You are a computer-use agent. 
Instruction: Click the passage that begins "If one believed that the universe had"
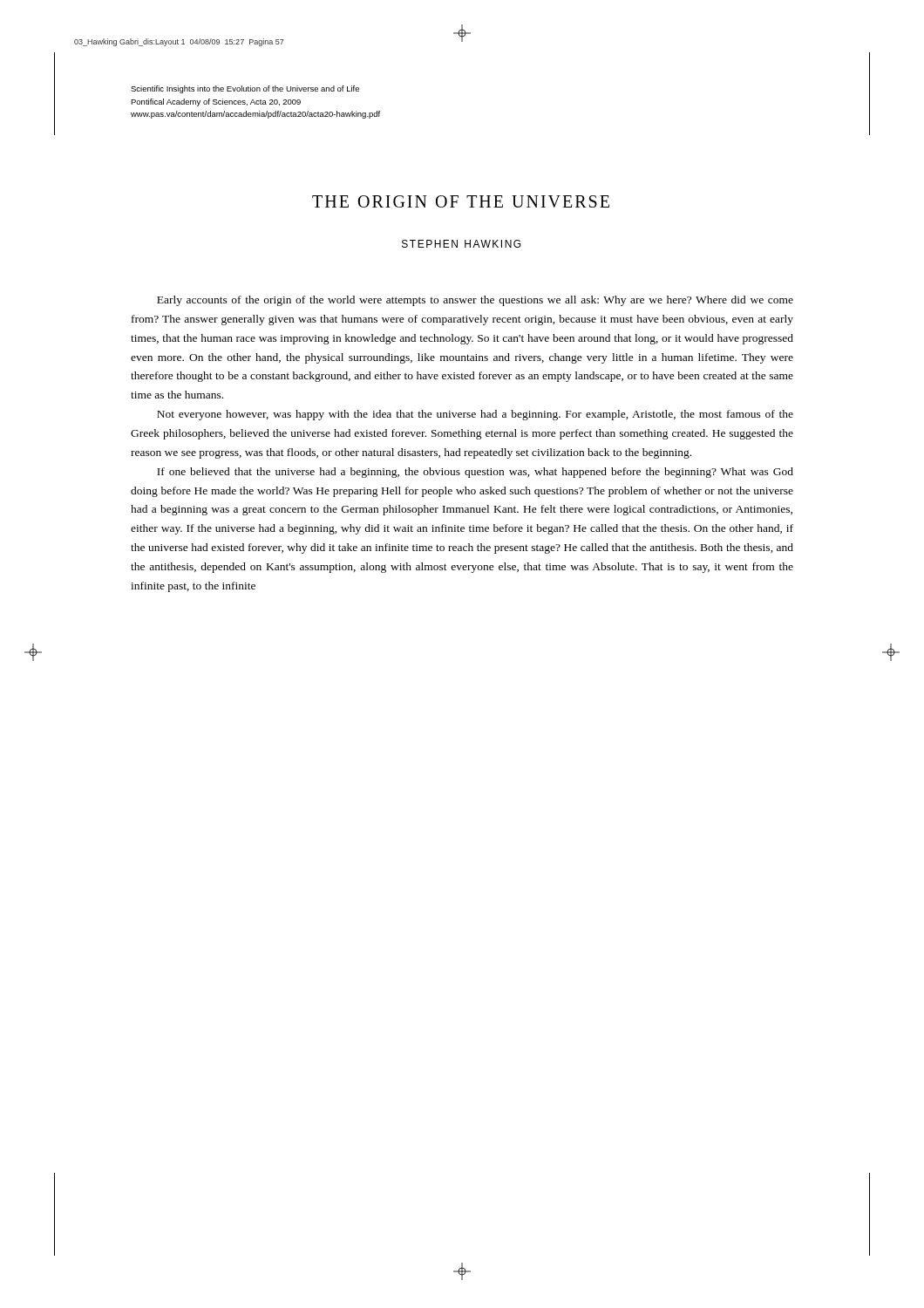(x=462, y=528)
